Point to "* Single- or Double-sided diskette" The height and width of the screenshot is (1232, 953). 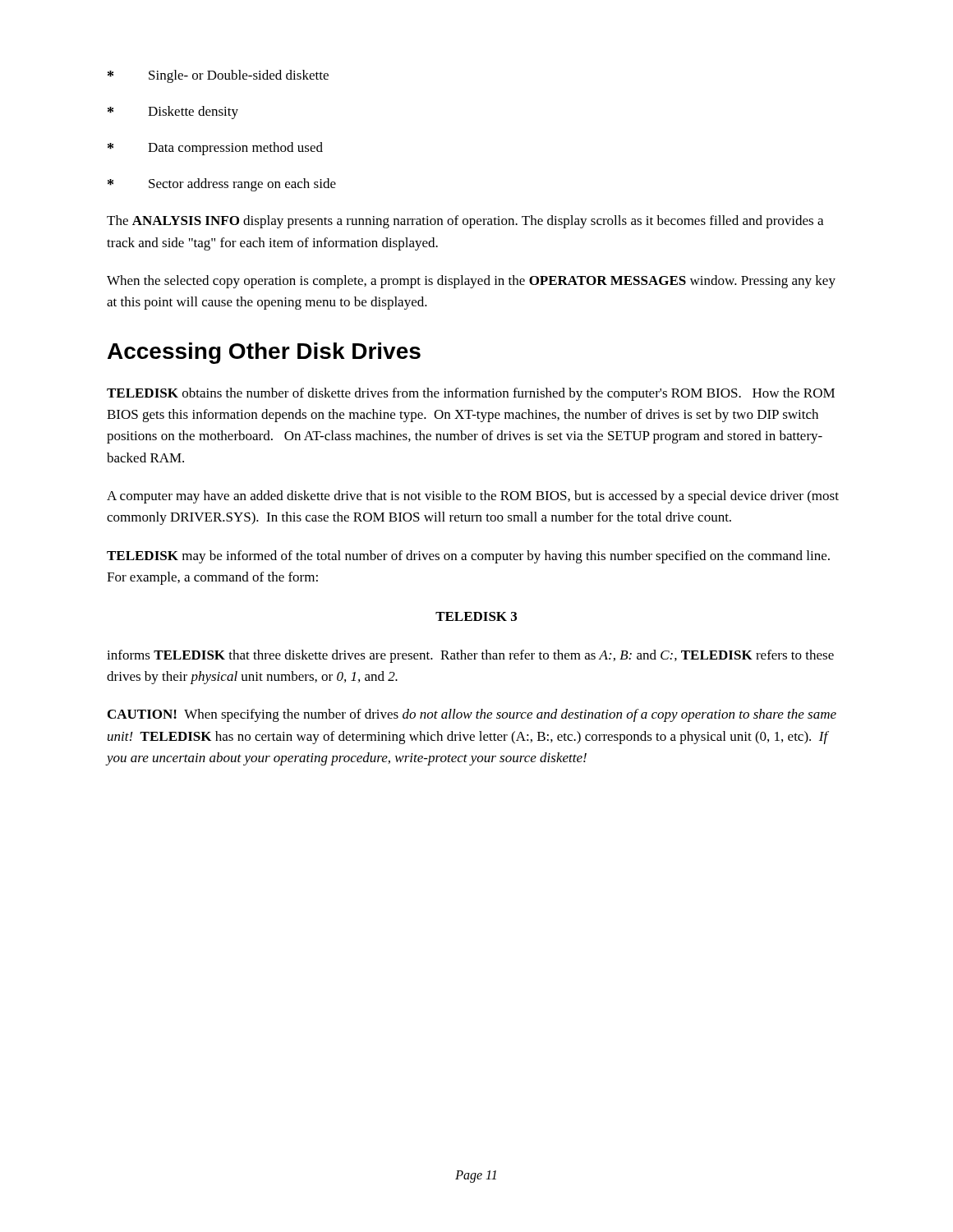(218, 76)
